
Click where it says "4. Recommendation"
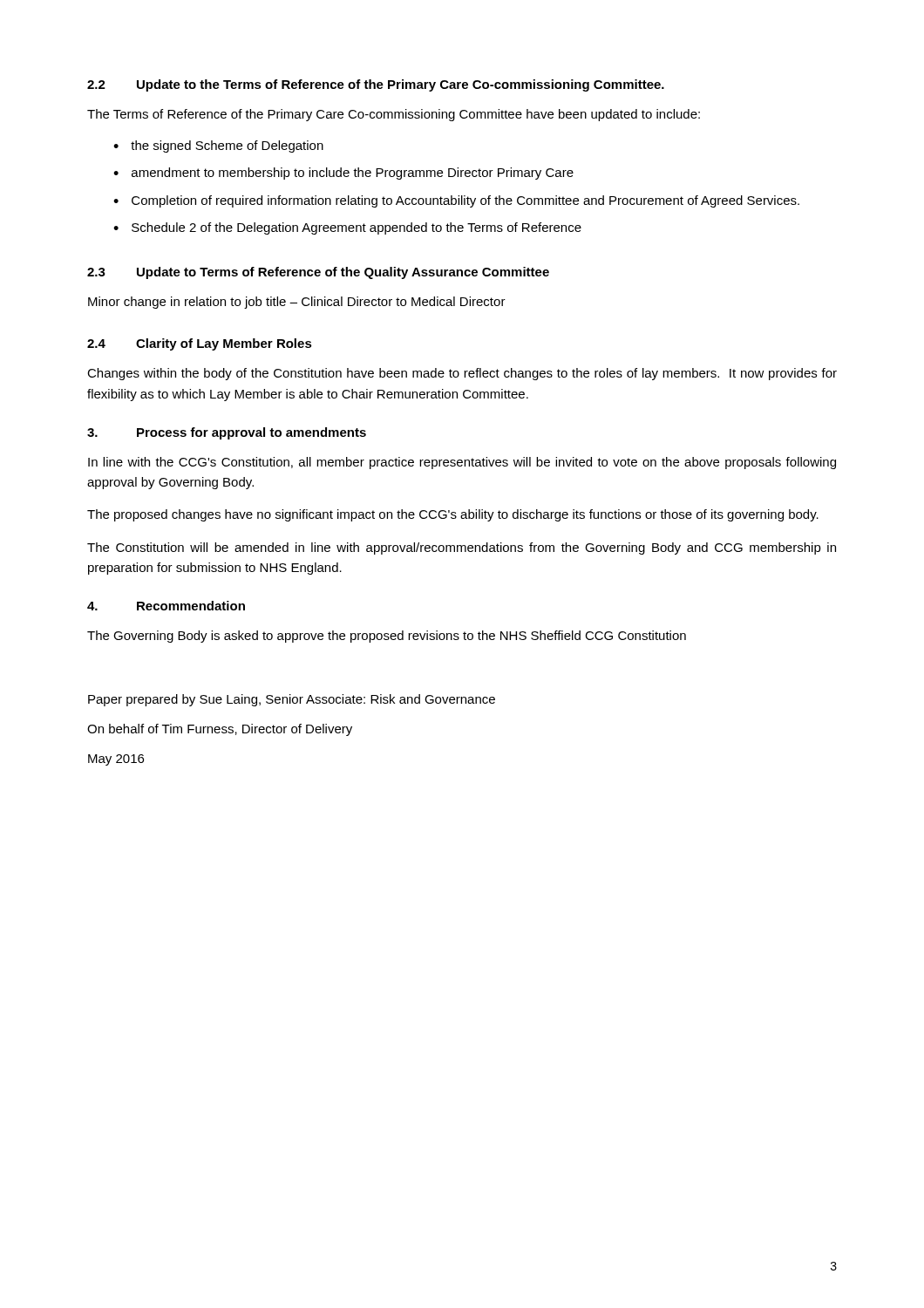tap(166, 606)
